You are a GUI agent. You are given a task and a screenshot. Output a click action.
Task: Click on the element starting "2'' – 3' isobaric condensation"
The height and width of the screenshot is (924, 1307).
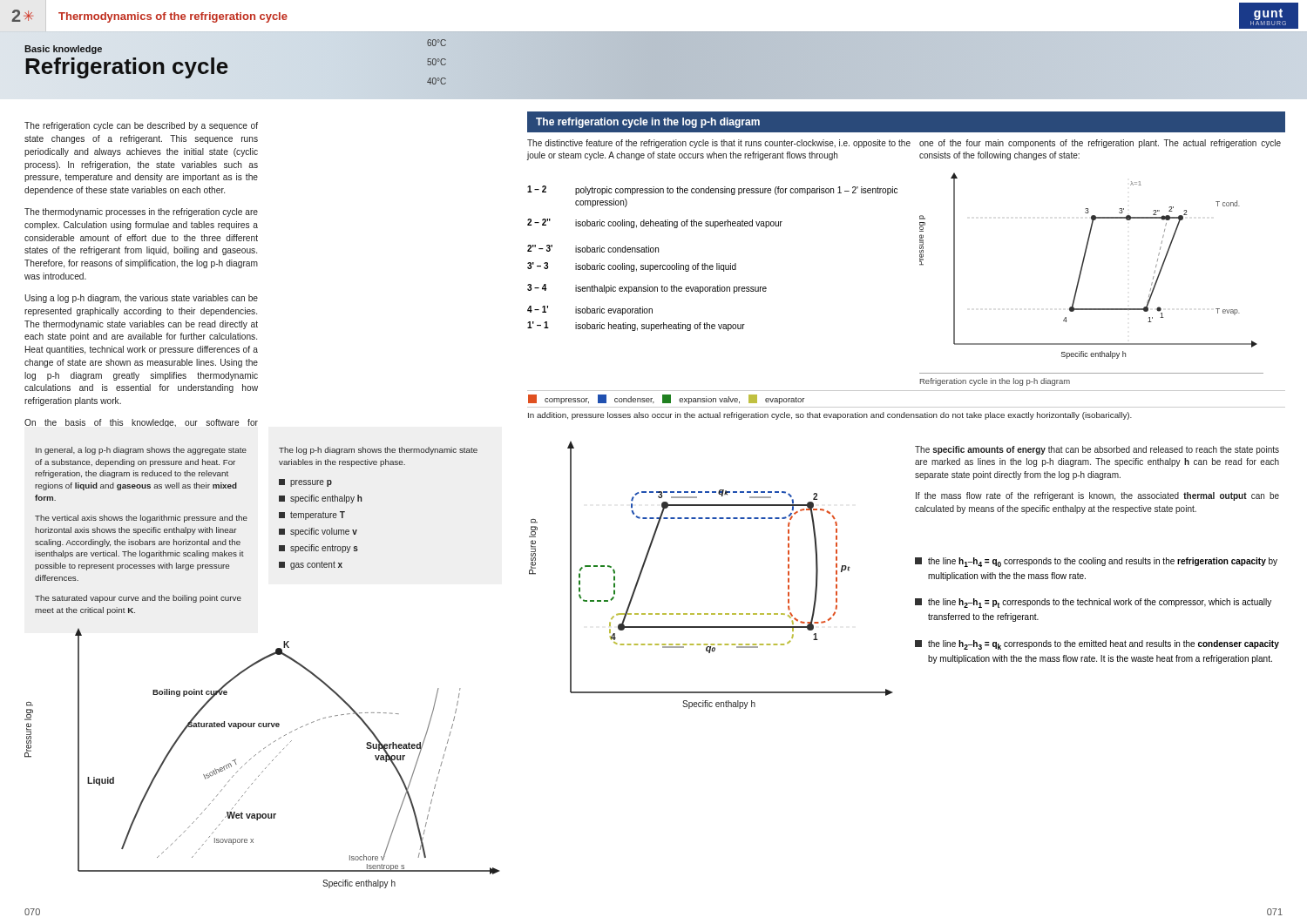point(593,250)
